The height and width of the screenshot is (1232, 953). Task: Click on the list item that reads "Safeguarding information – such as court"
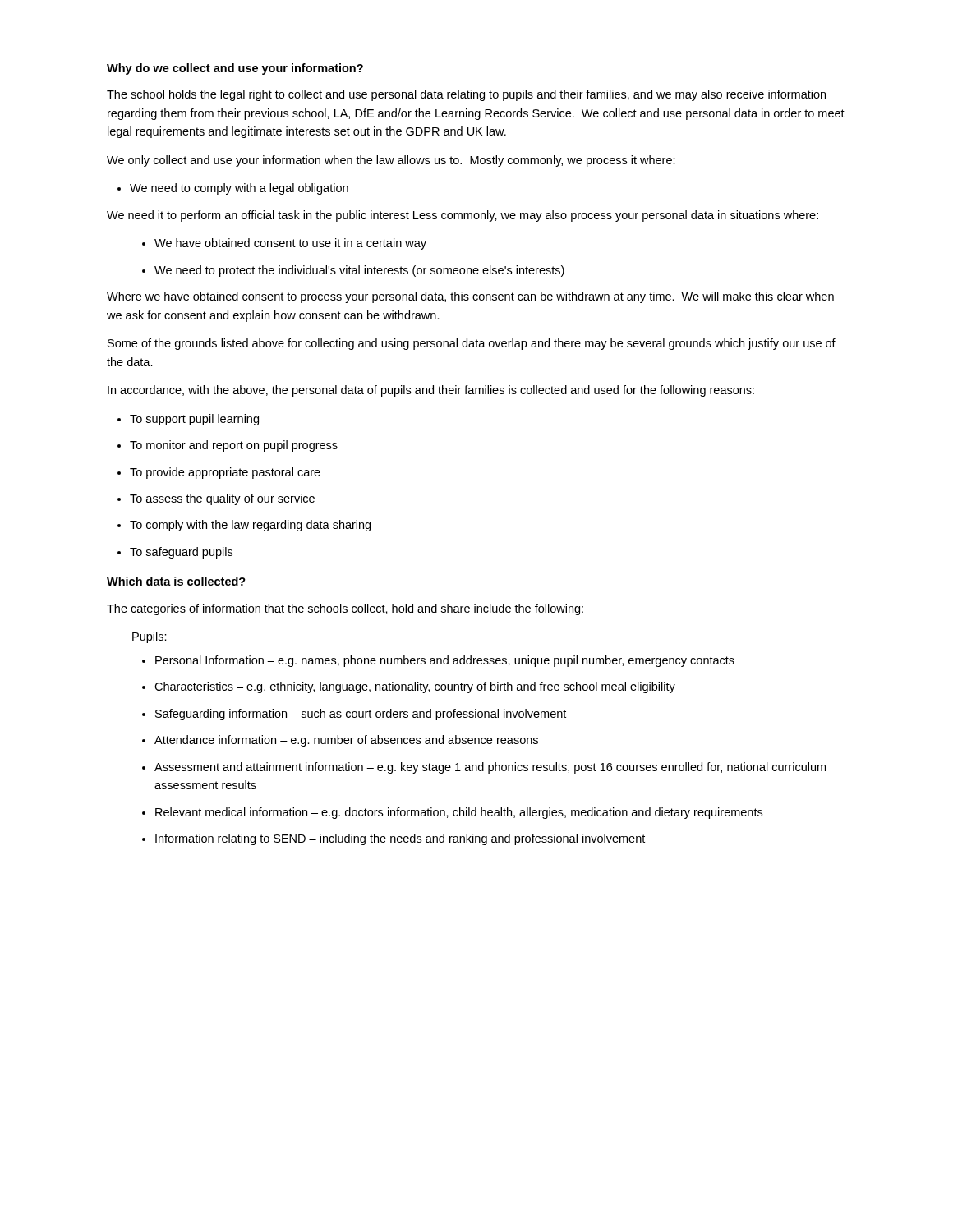[x=489, y=714]
